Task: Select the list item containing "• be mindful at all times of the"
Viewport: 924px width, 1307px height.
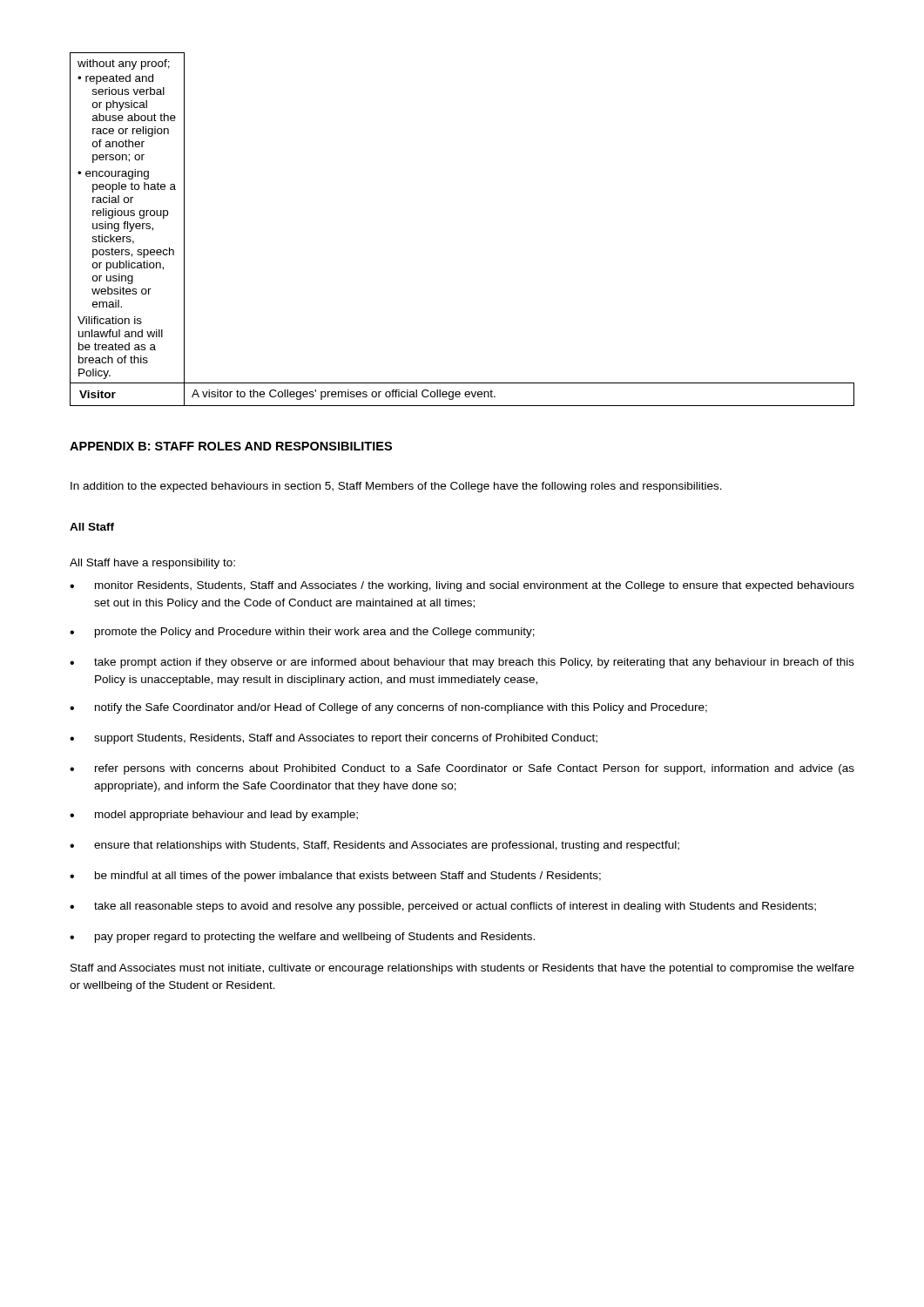Action: click(x=462, y=877)
